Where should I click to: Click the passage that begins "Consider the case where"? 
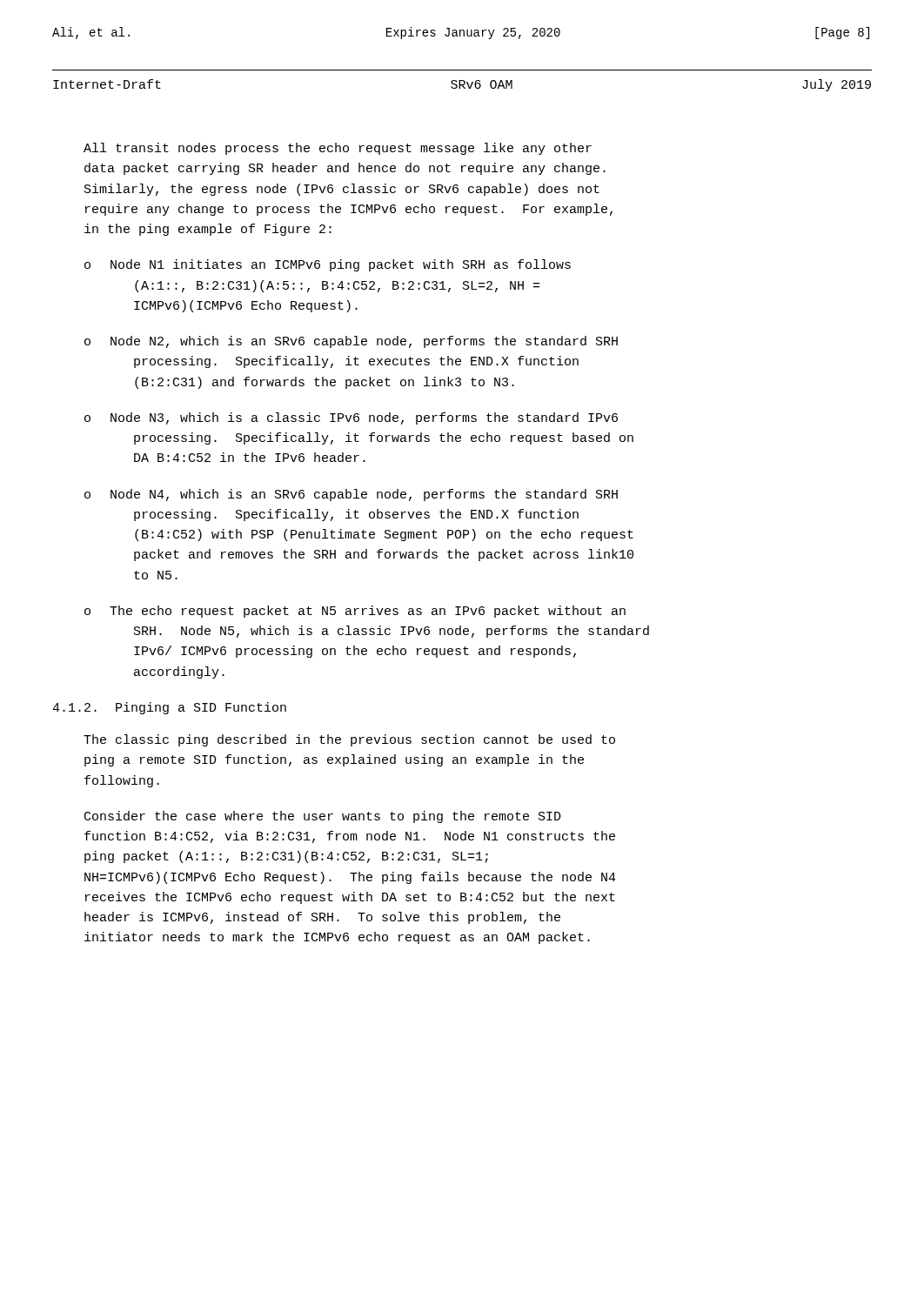[x=350, y=878]
